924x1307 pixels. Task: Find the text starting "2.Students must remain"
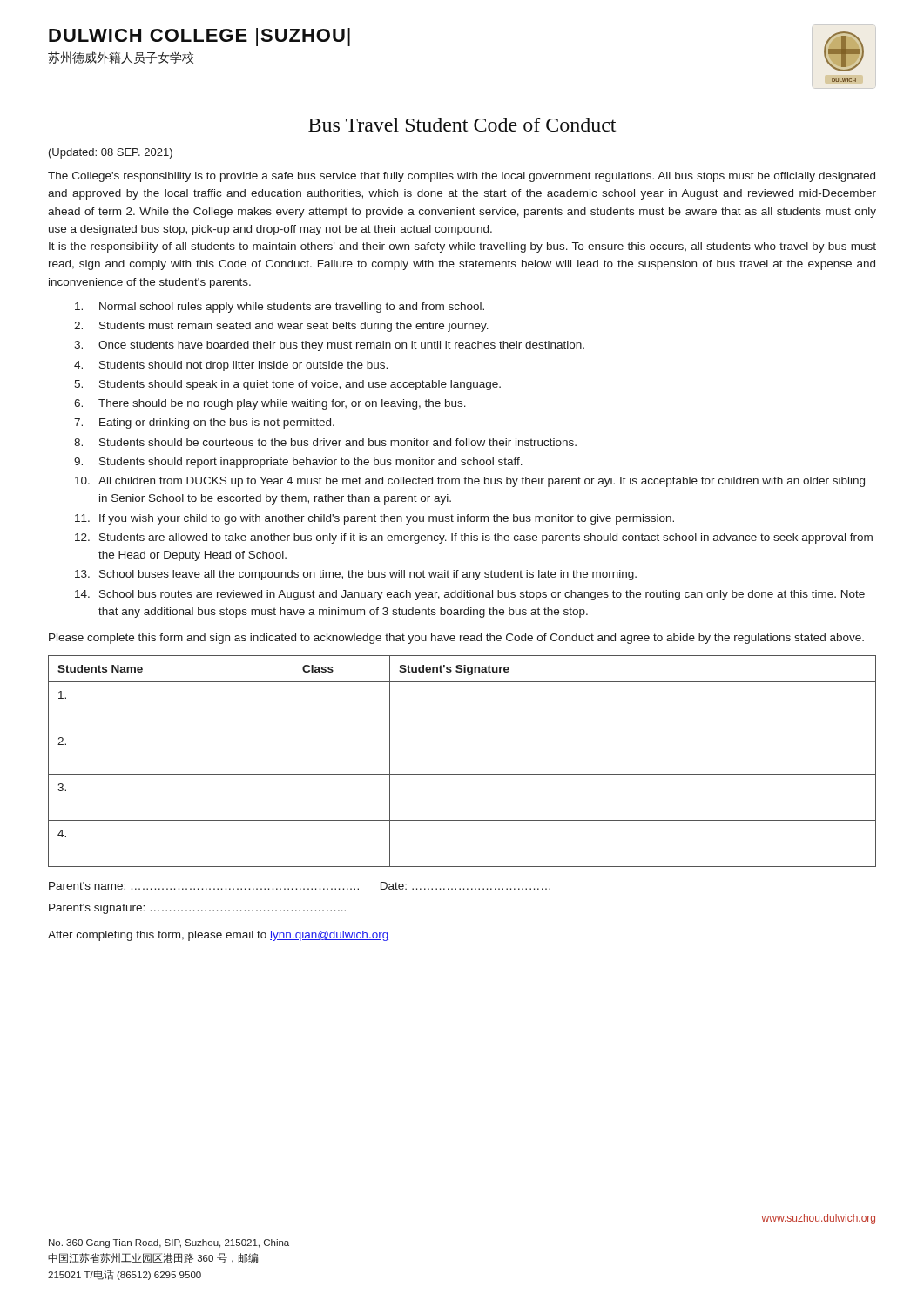(475, 326)
